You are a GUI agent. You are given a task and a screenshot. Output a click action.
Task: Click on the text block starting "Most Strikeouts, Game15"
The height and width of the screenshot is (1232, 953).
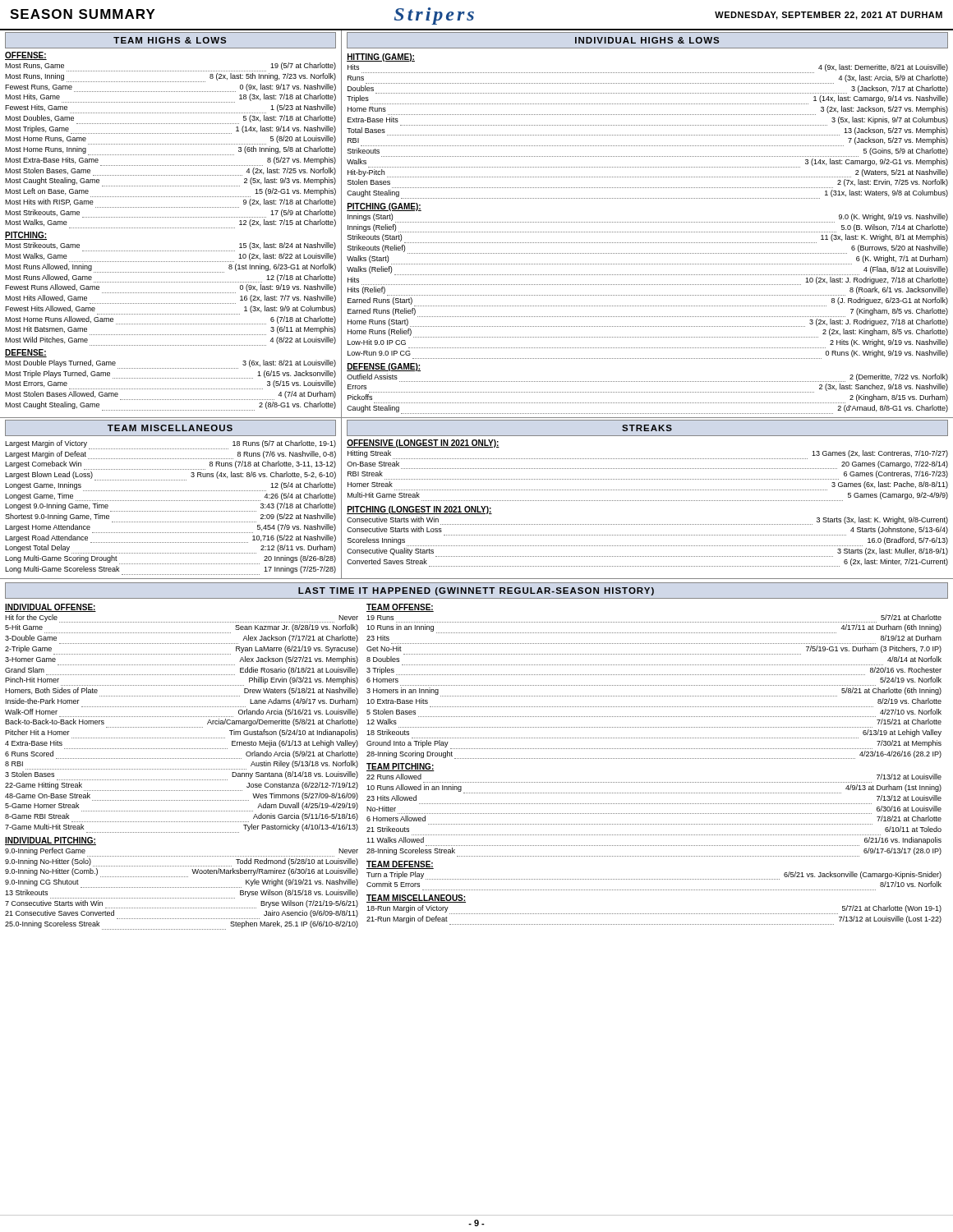(x=171, y=293)
